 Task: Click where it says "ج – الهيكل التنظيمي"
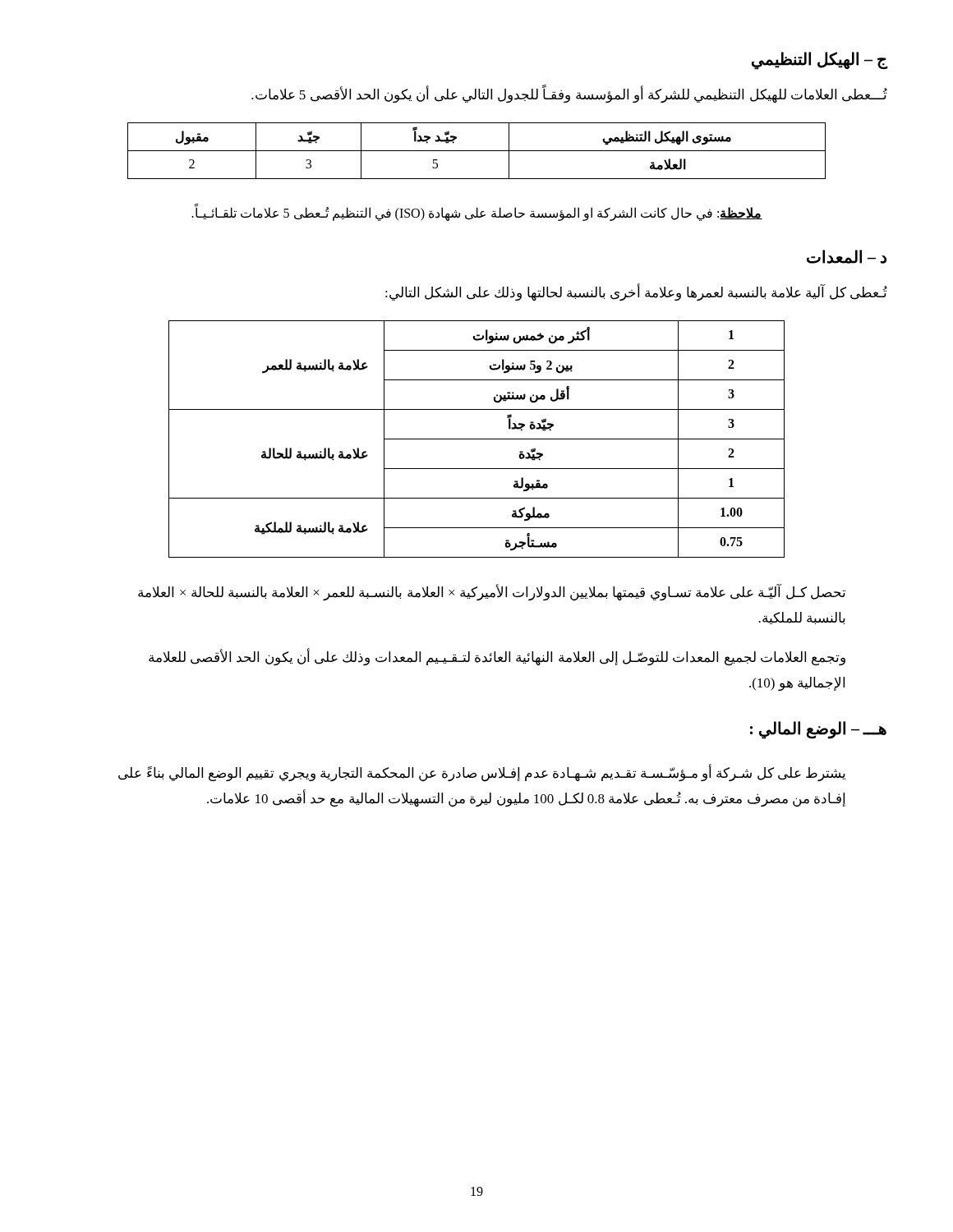click(x=819, y=59)
